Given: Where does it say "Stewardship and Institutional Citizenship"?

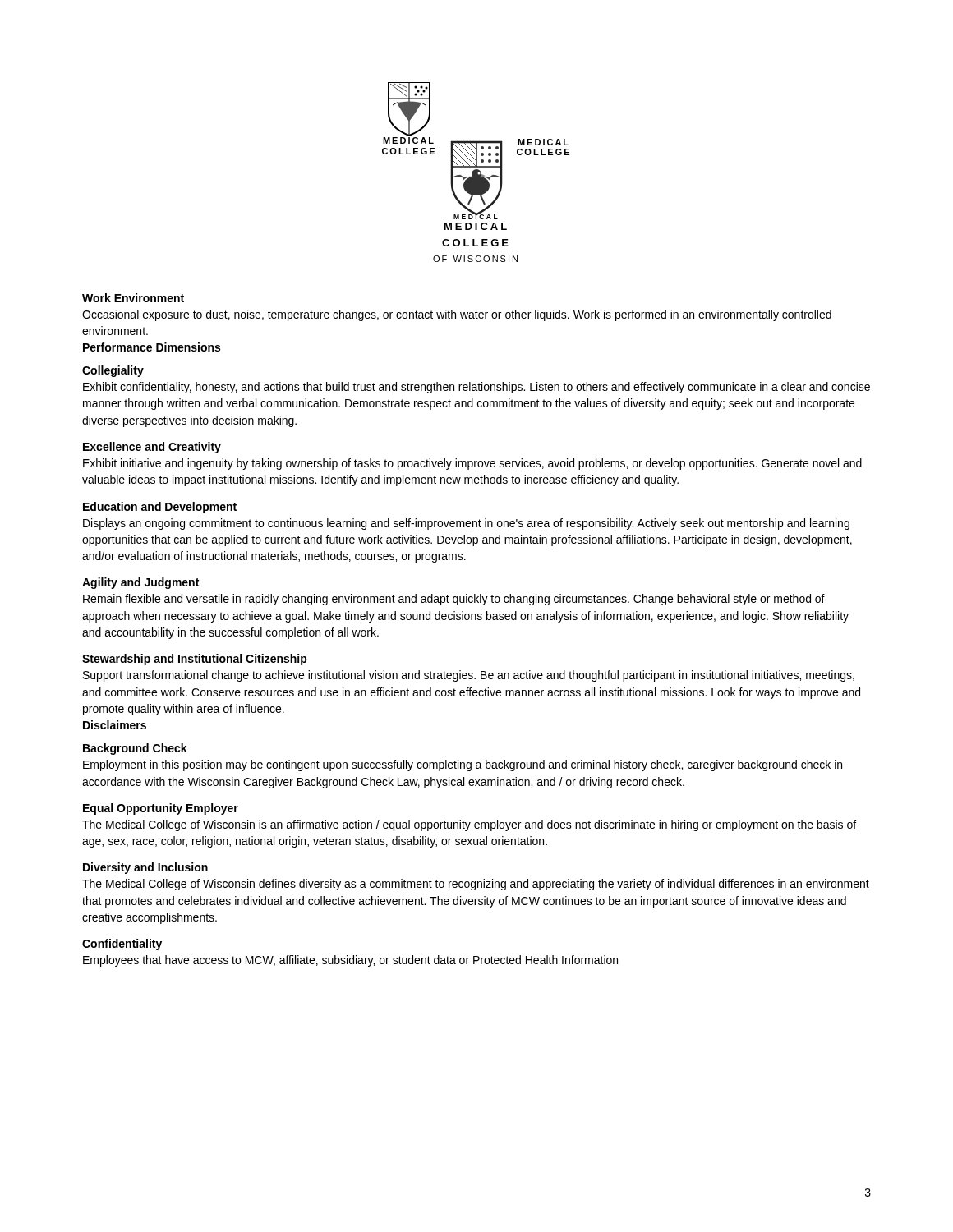Looking at the screenshot, I should point(195,659).
